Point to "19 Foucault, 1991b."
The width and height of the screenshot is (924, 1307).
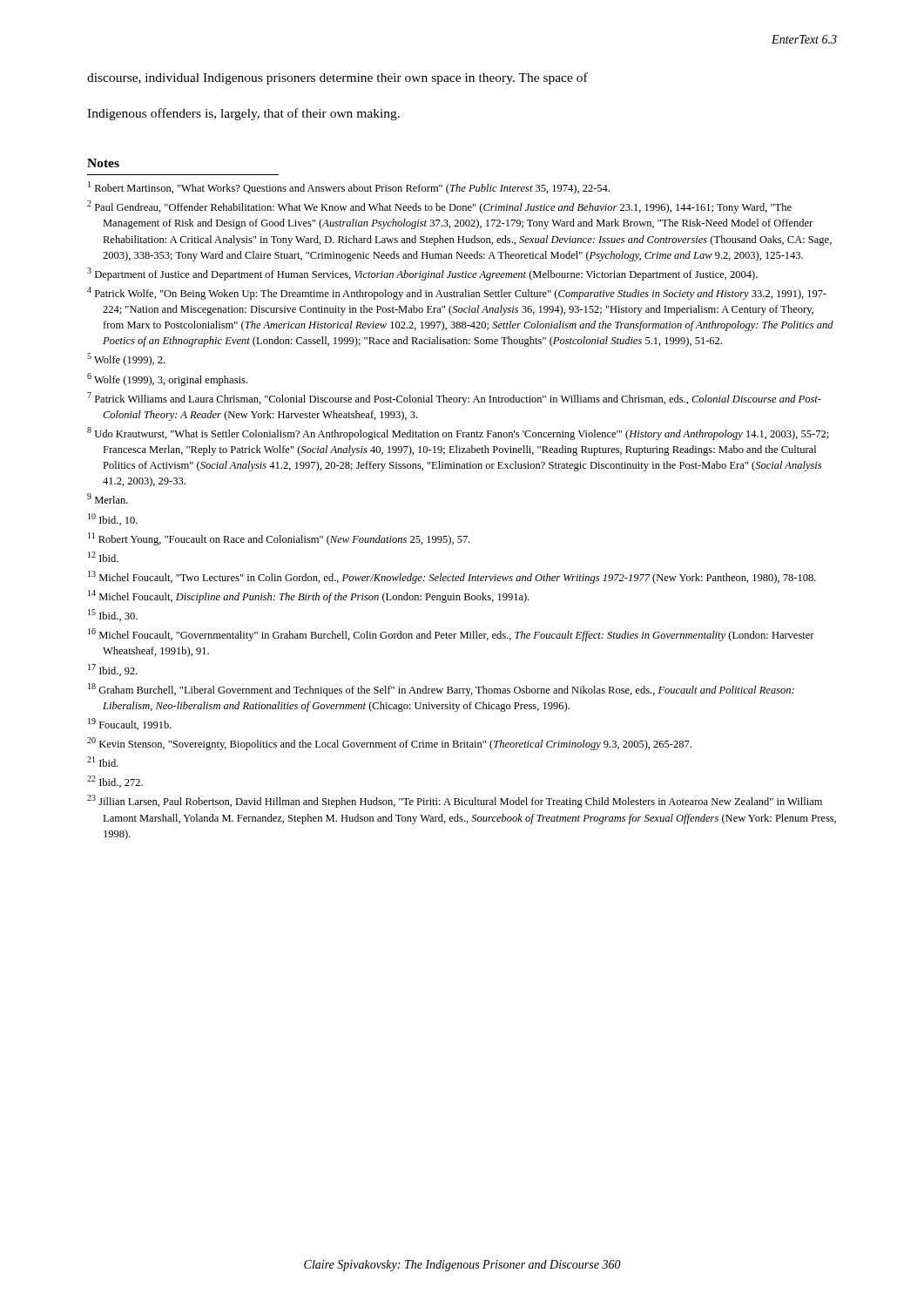point(130,724)
